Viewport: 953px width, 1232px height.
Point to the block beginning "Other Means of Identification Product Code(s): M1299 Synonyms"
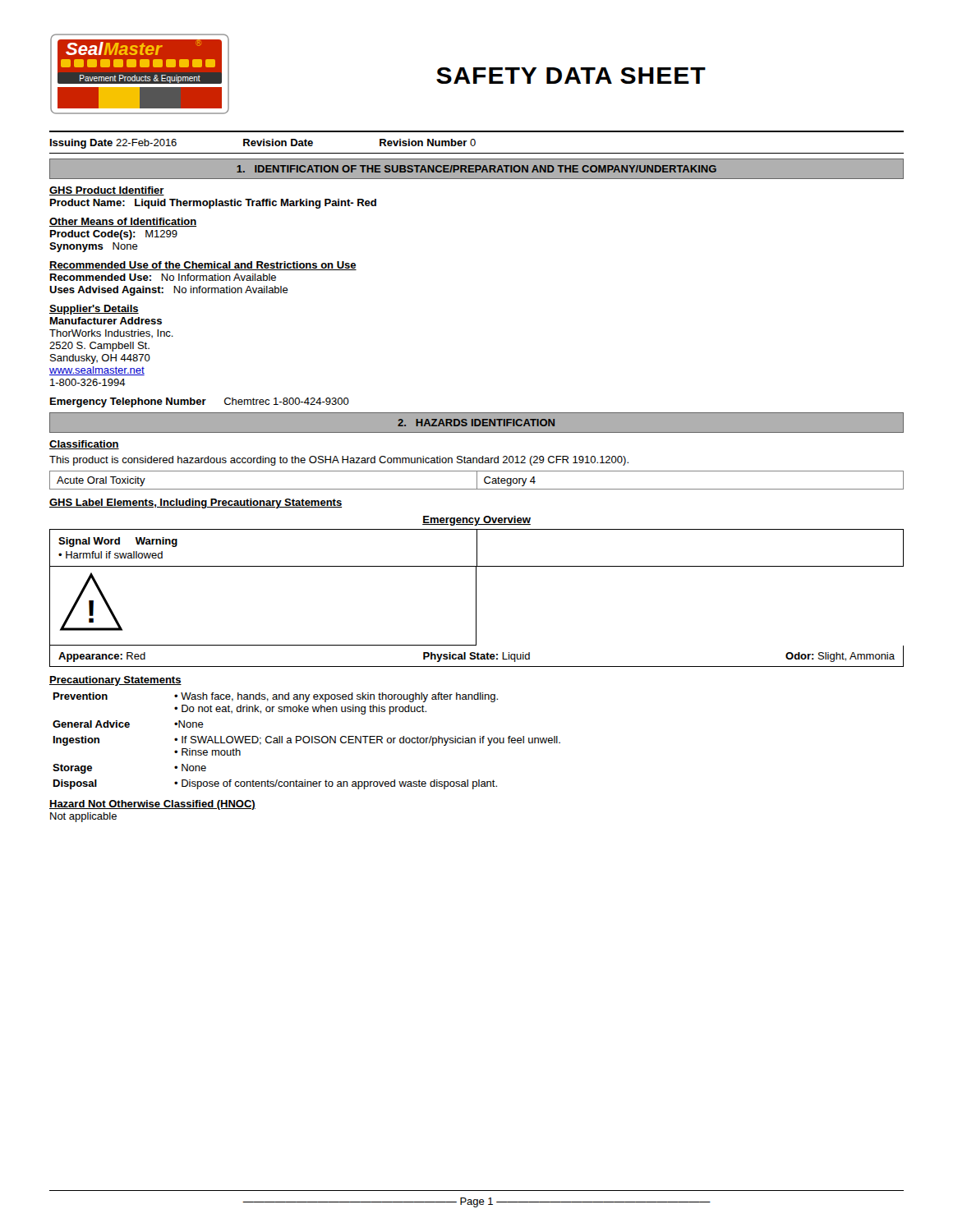tap(123, 222)
